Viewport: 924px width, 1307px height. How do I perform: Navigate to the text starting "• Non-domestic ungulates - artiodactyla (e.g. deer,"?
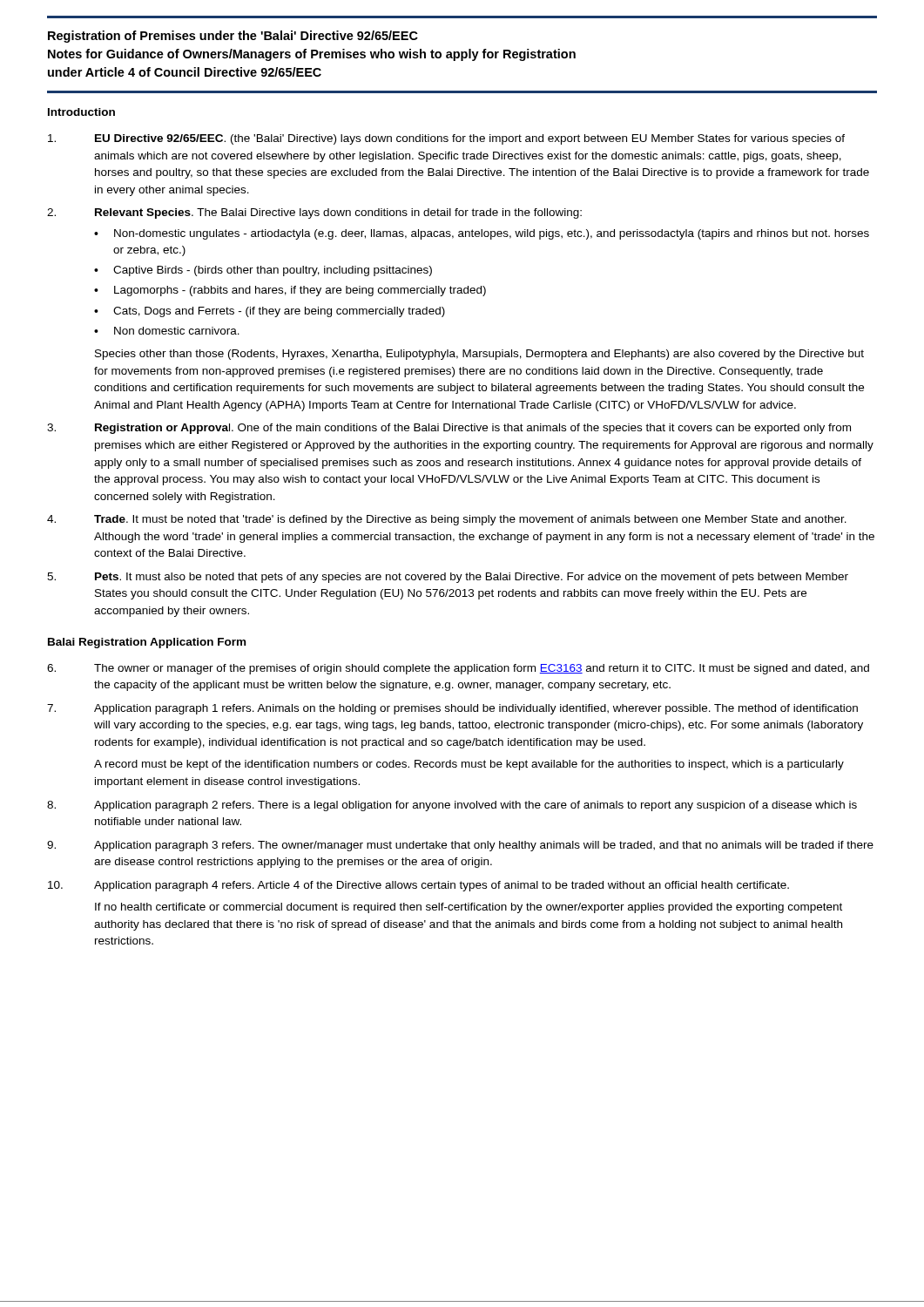pyautogui.click(x=486, y=242)
